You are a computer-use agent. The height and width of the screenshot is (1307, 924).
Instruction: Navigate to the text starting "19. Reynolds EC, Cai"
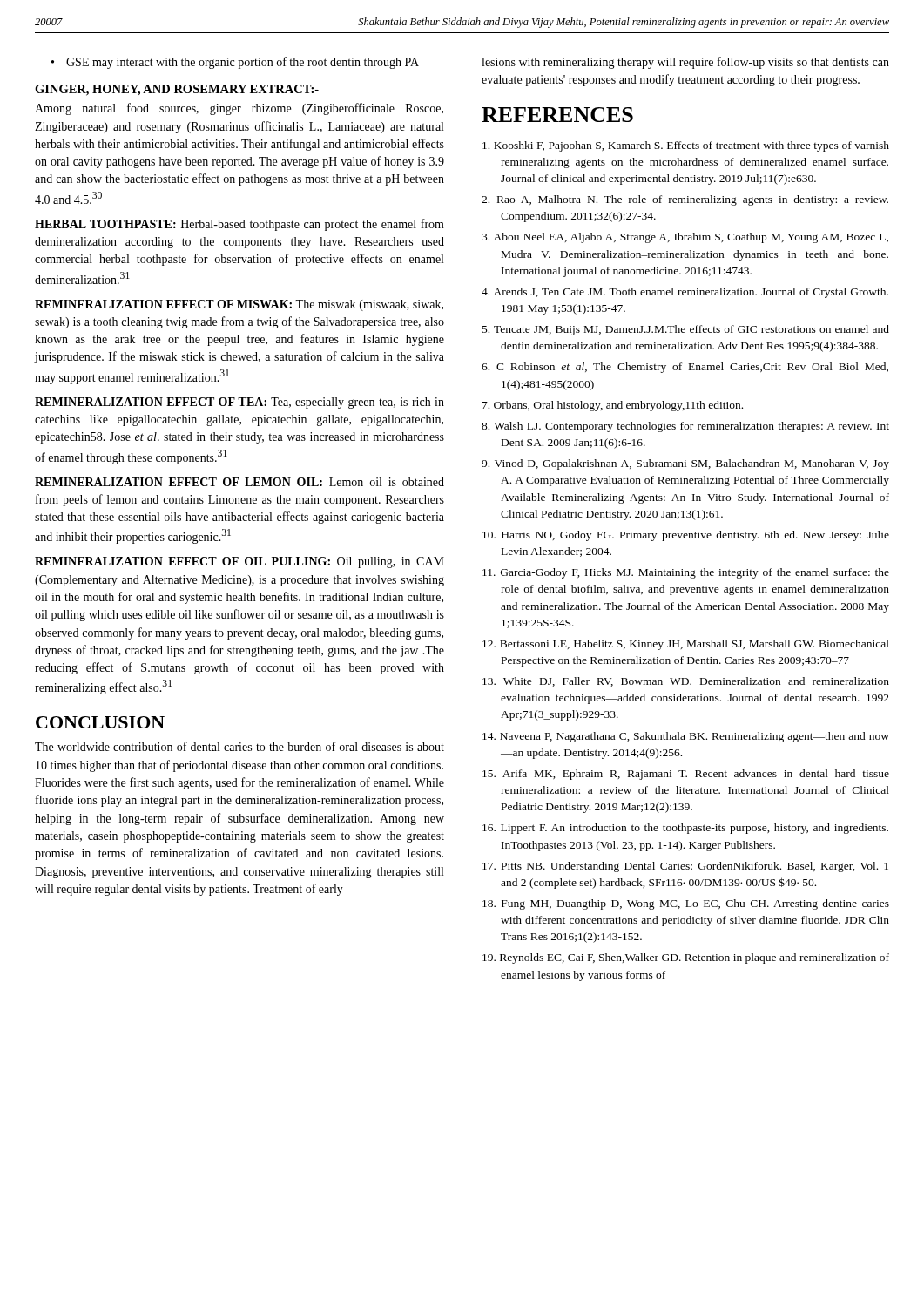[x=685, y=966]
